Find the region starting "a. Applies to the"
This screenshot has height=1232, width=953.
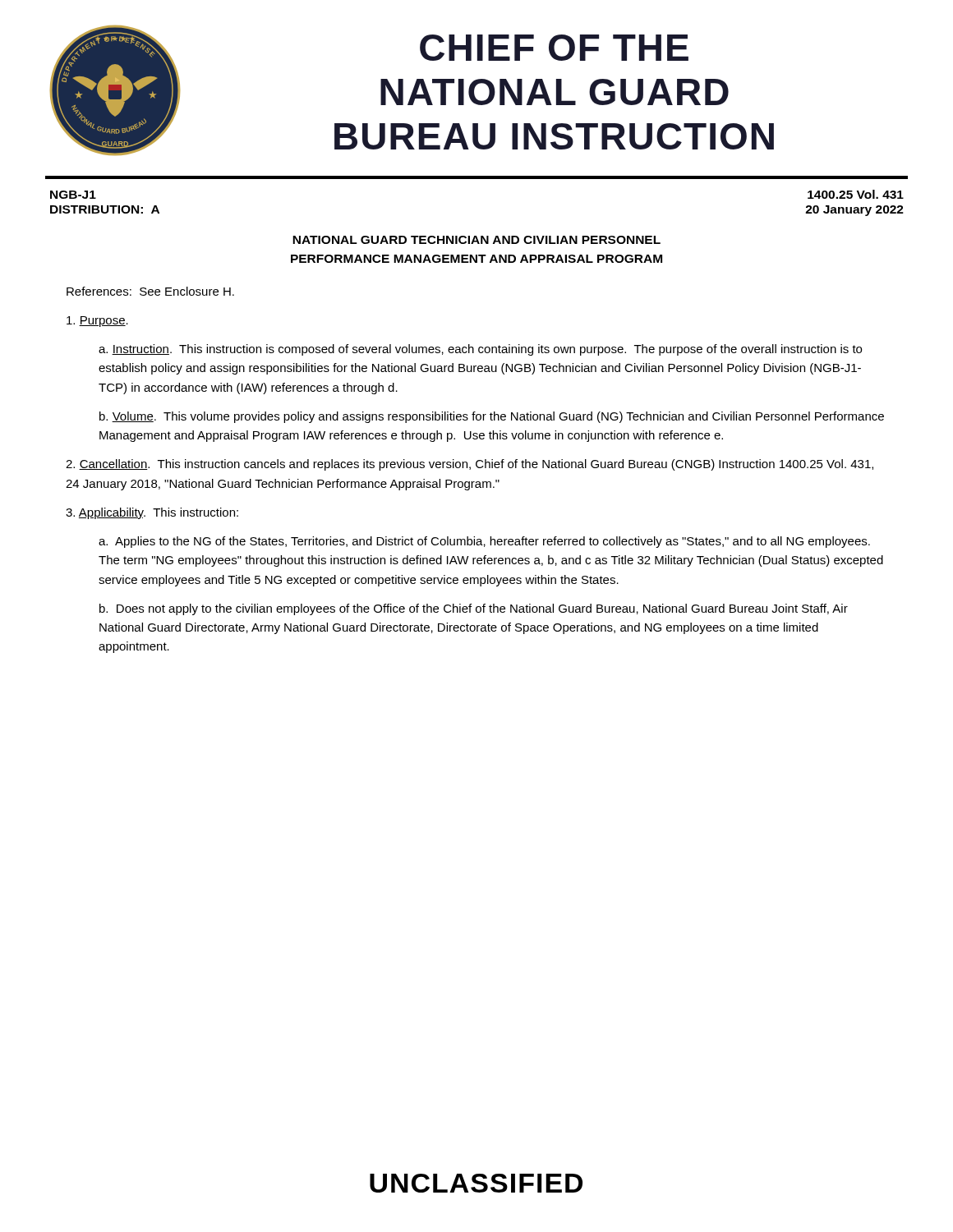[493, 560]
